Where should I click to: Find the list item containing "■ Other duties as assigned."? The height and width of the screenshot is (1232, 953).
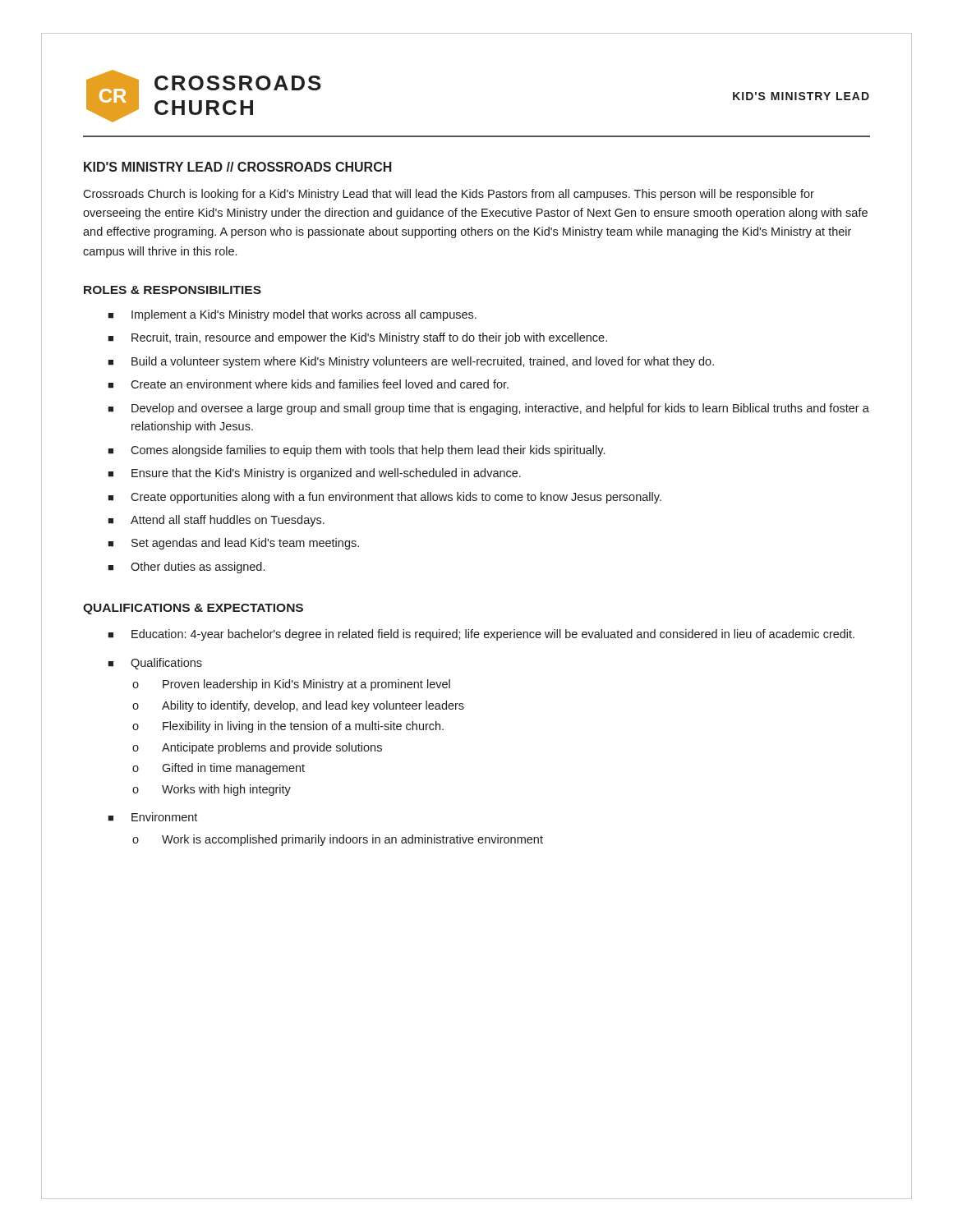point(186,568)
